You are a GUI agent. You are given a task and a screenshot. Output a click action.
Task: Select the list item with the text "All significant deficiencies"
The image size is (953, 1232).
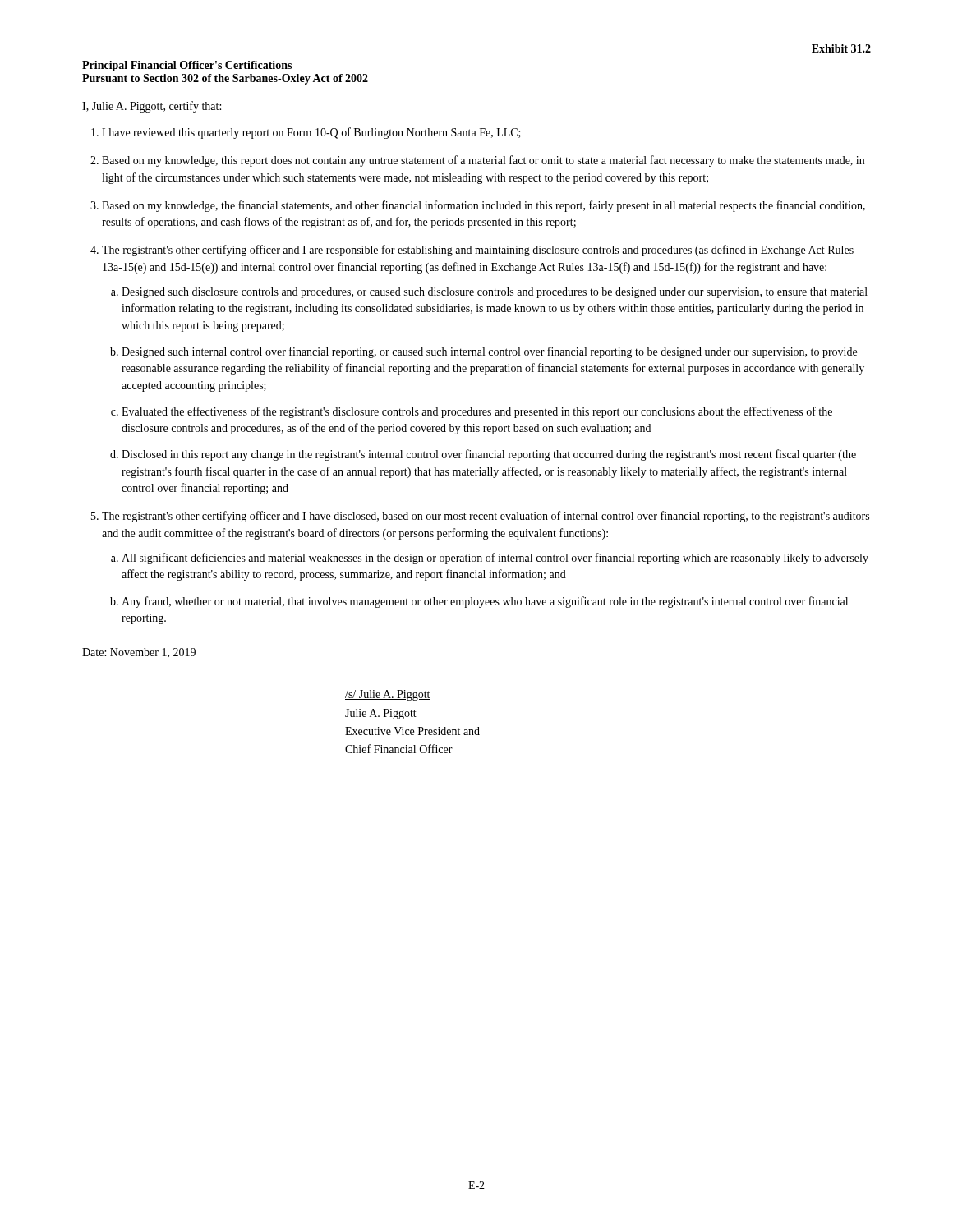click(495, 566)
